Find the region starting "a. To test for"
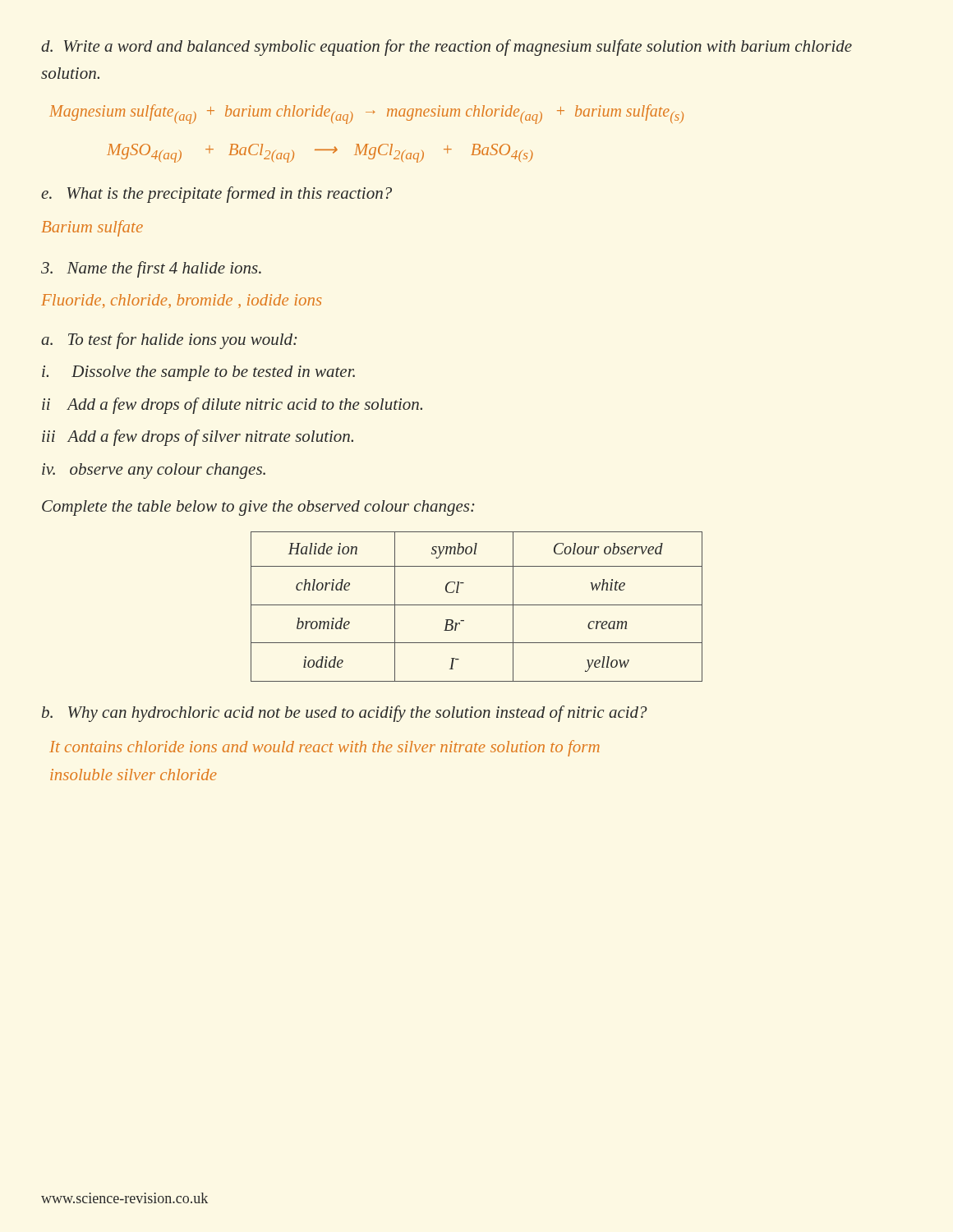This screenshot has height=1232, width=953. coord(170,339)
